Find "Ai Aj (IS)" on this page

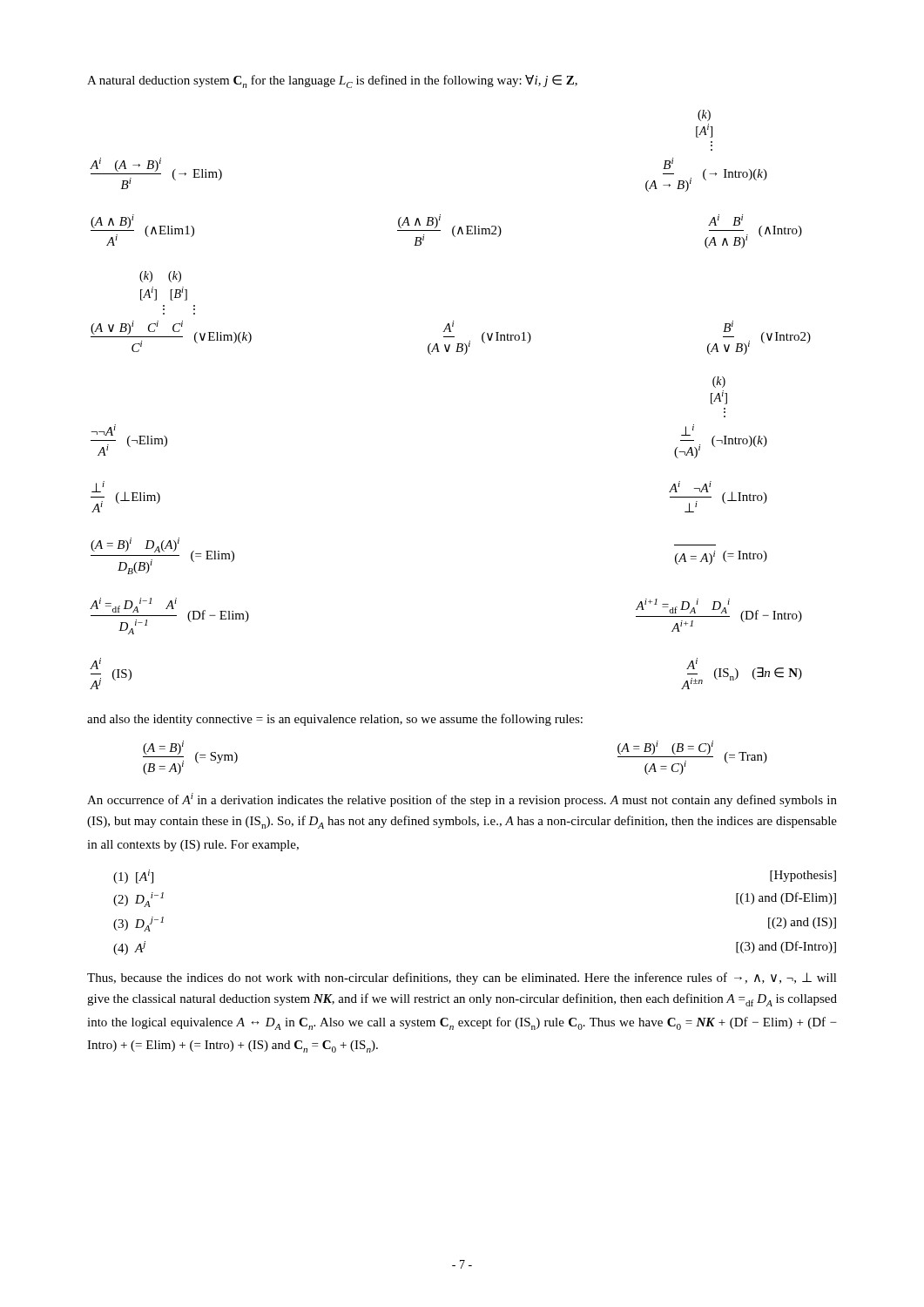click(x=111, y=674)
